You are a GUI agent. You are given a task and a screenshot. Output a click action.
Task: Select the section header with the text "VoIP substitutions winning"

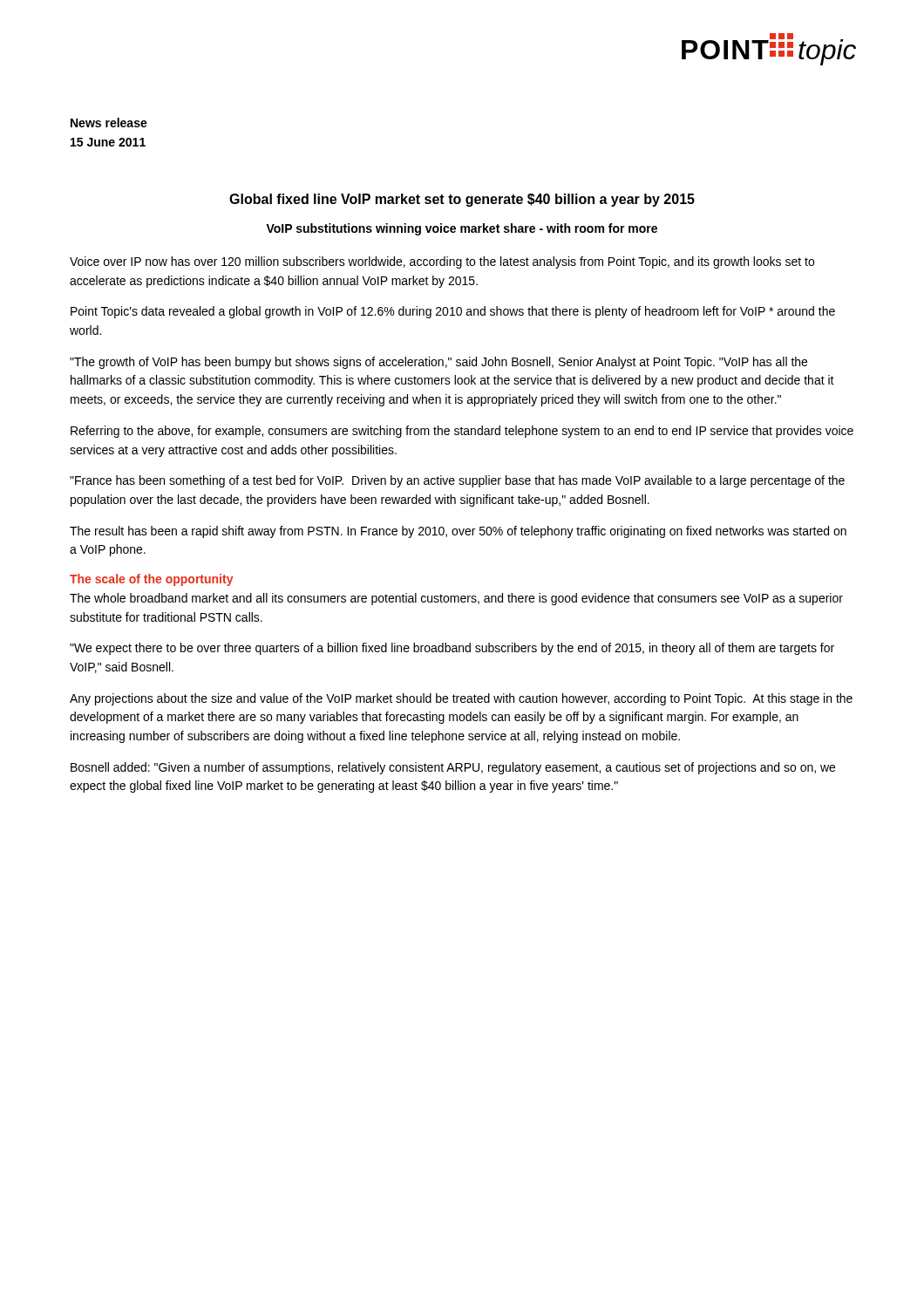462,228
